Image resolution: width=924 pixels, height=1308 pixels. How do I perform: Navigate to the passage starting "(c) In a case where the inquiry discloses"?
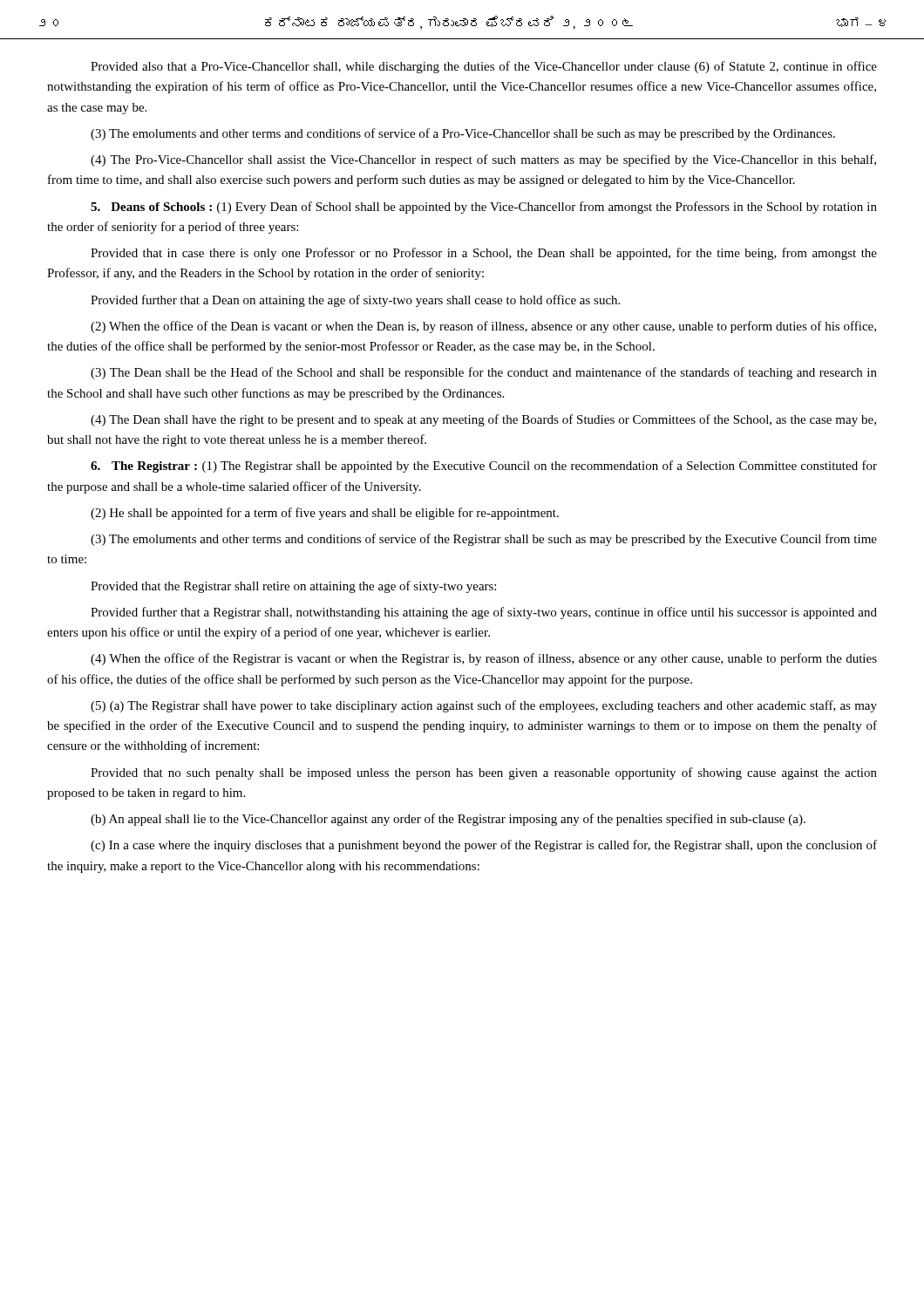click(462, 856)
